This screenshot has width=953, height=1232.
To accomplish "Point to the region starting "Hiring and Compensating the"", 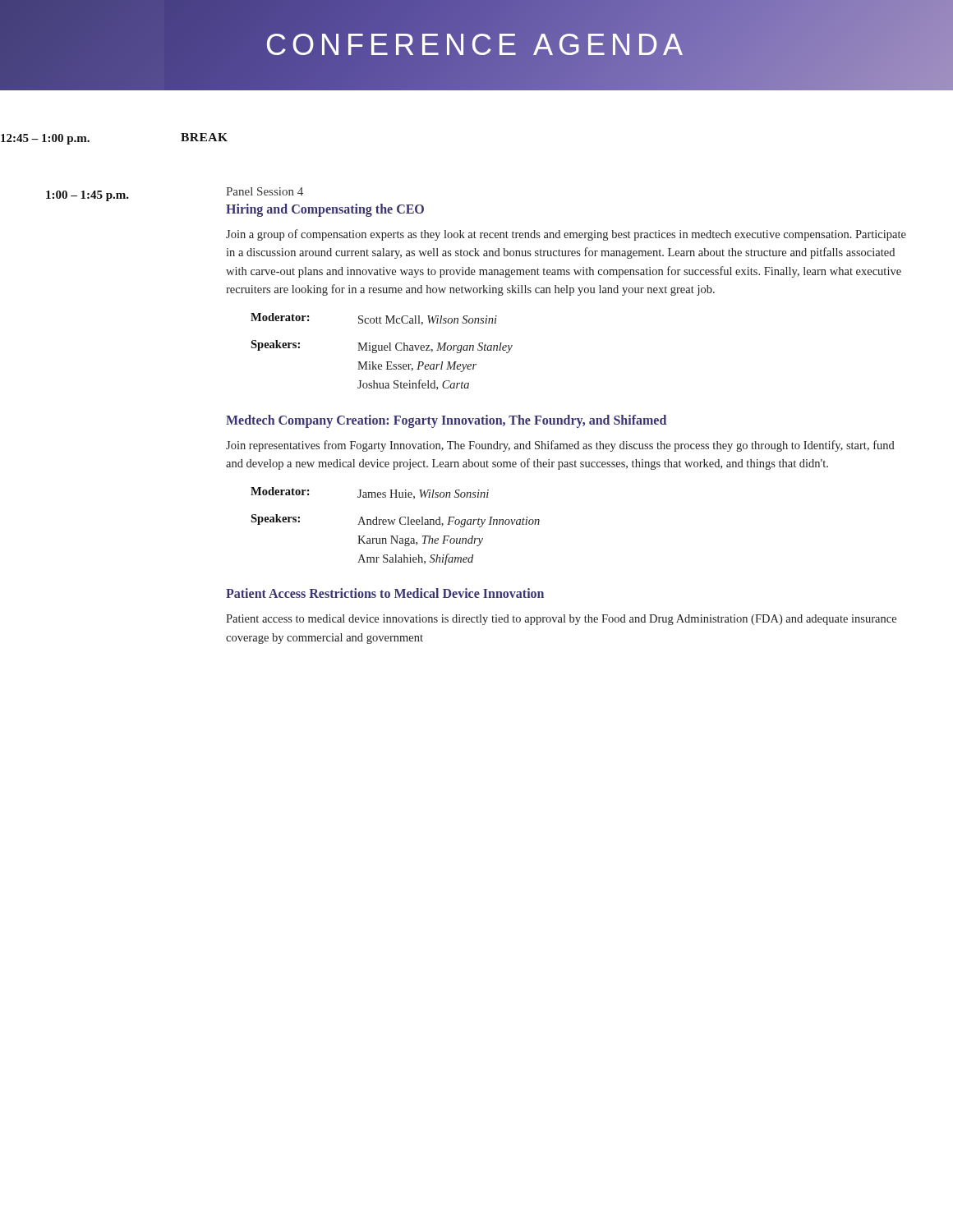I will pos(325,209).
